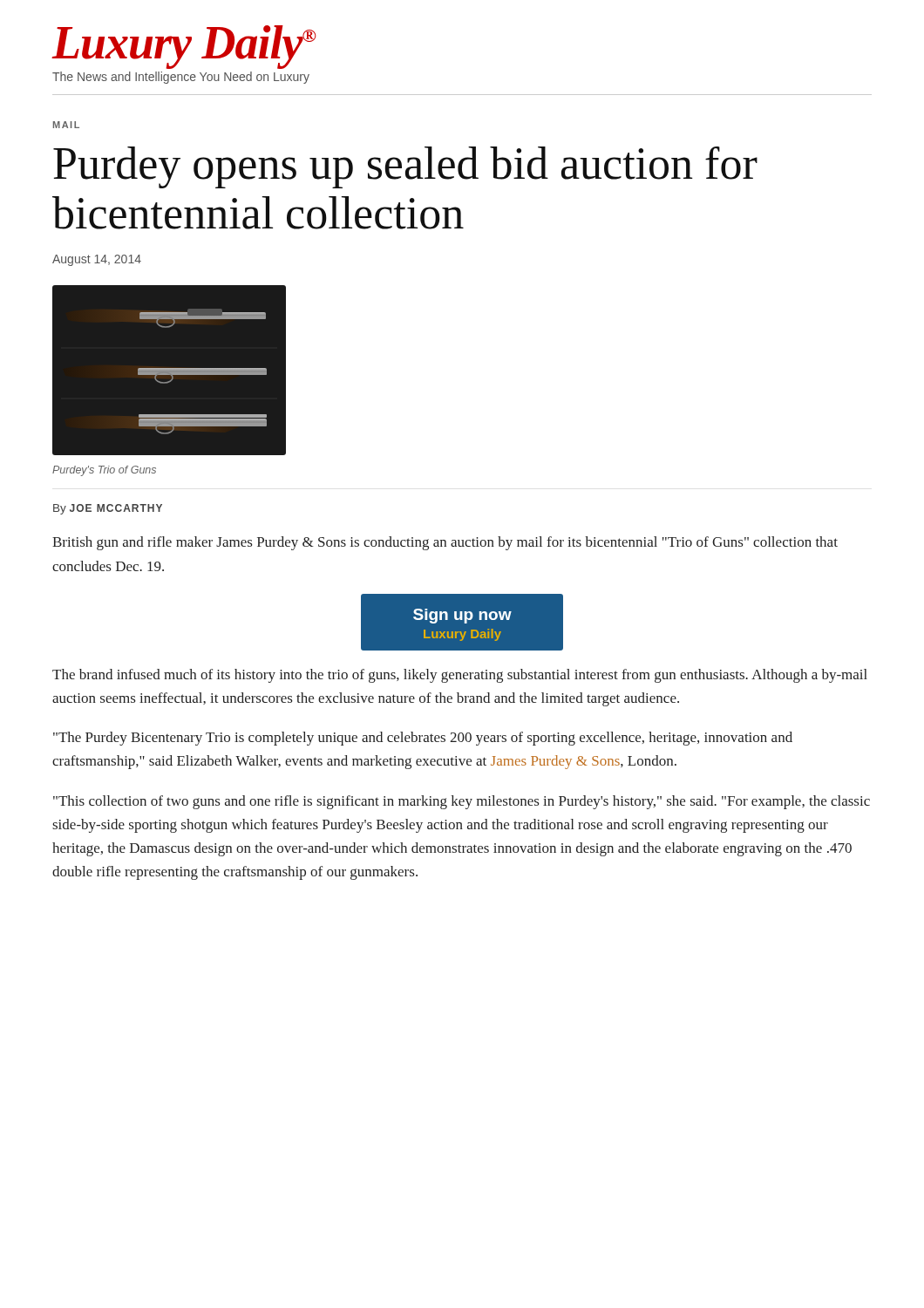This screenshot has height=1308, width=924.
Task: Locate the text starting "By JOE MCCARTHY"
Action: tap(108, 508)
